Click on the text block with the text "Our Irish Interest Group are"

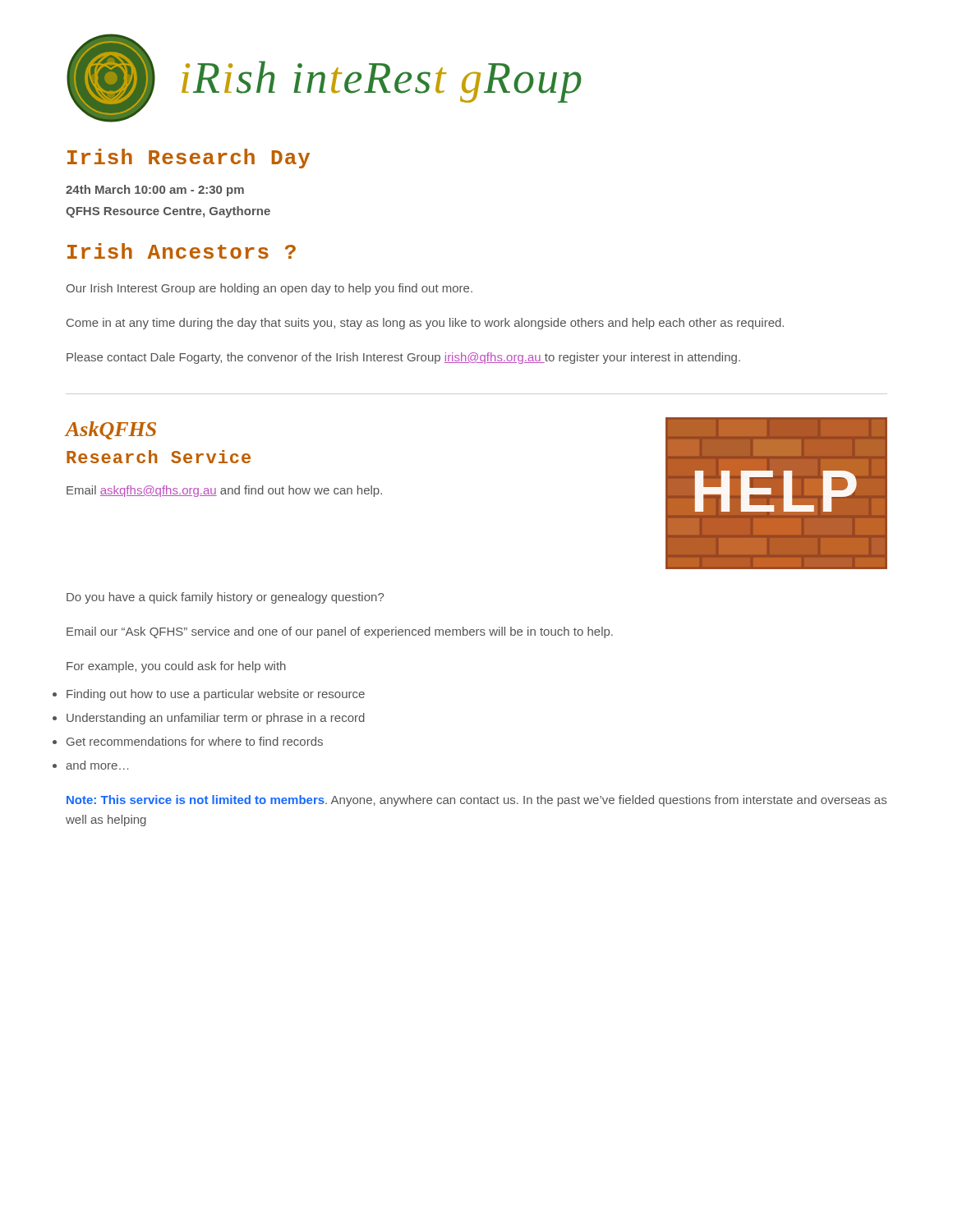click(270, 288)
